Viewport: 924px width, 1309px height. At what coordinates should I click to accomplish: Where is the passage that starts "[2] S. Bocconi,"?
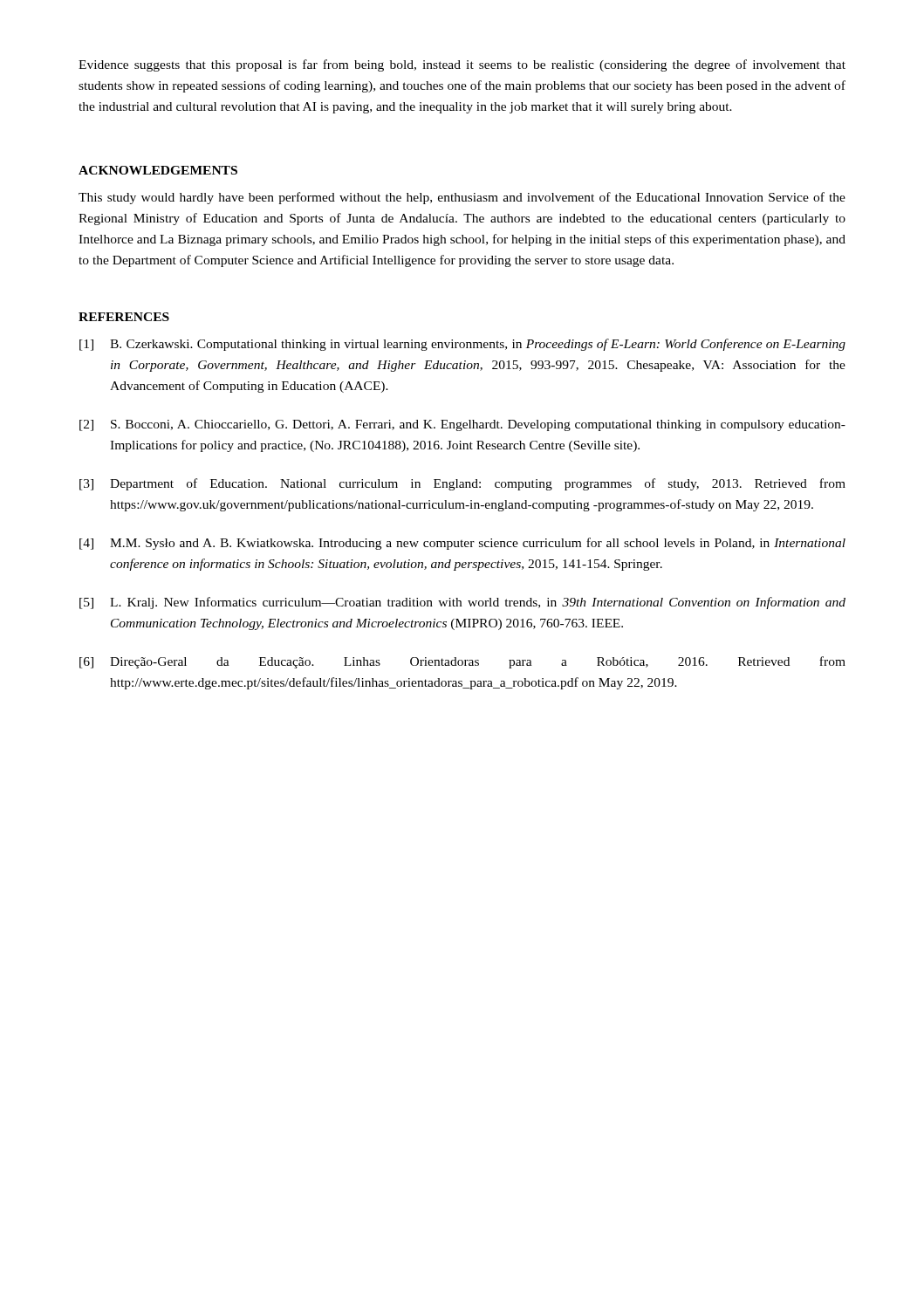[x=462, y=435]
